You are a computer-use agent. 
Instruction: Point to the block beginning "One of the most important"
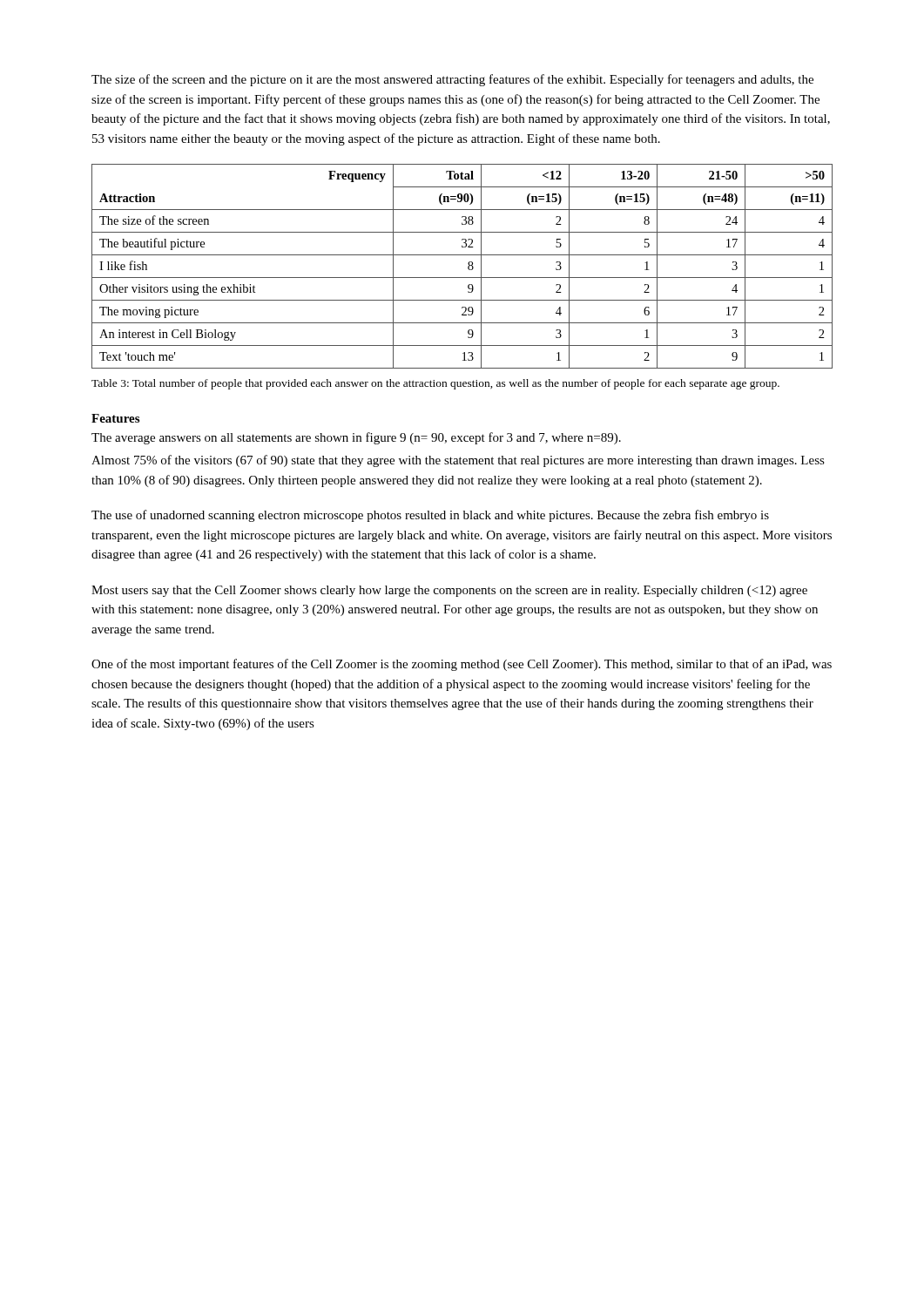462,694
